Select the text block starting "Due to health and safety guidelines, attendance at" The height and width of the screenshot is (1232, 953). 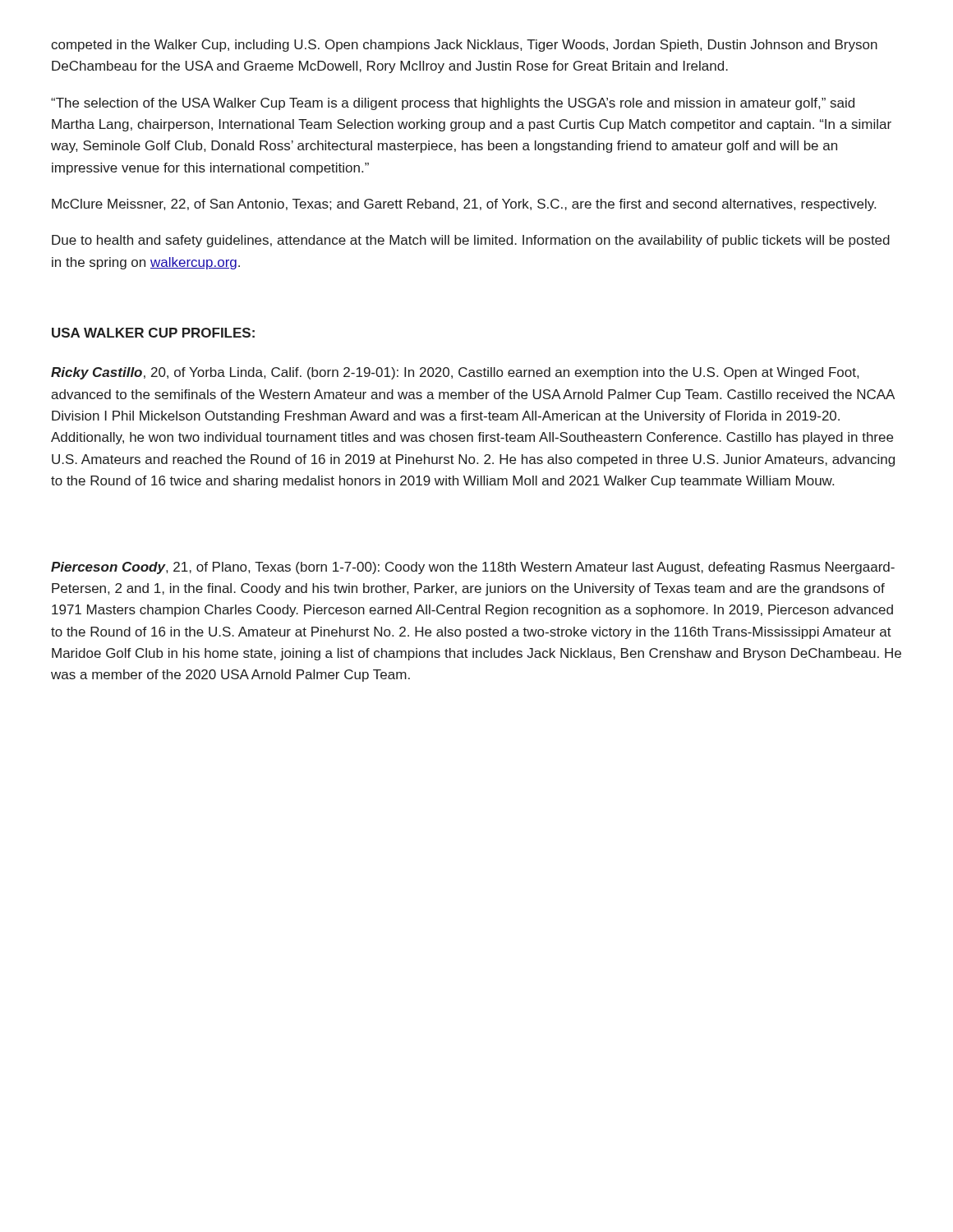(x=476, y=252)
